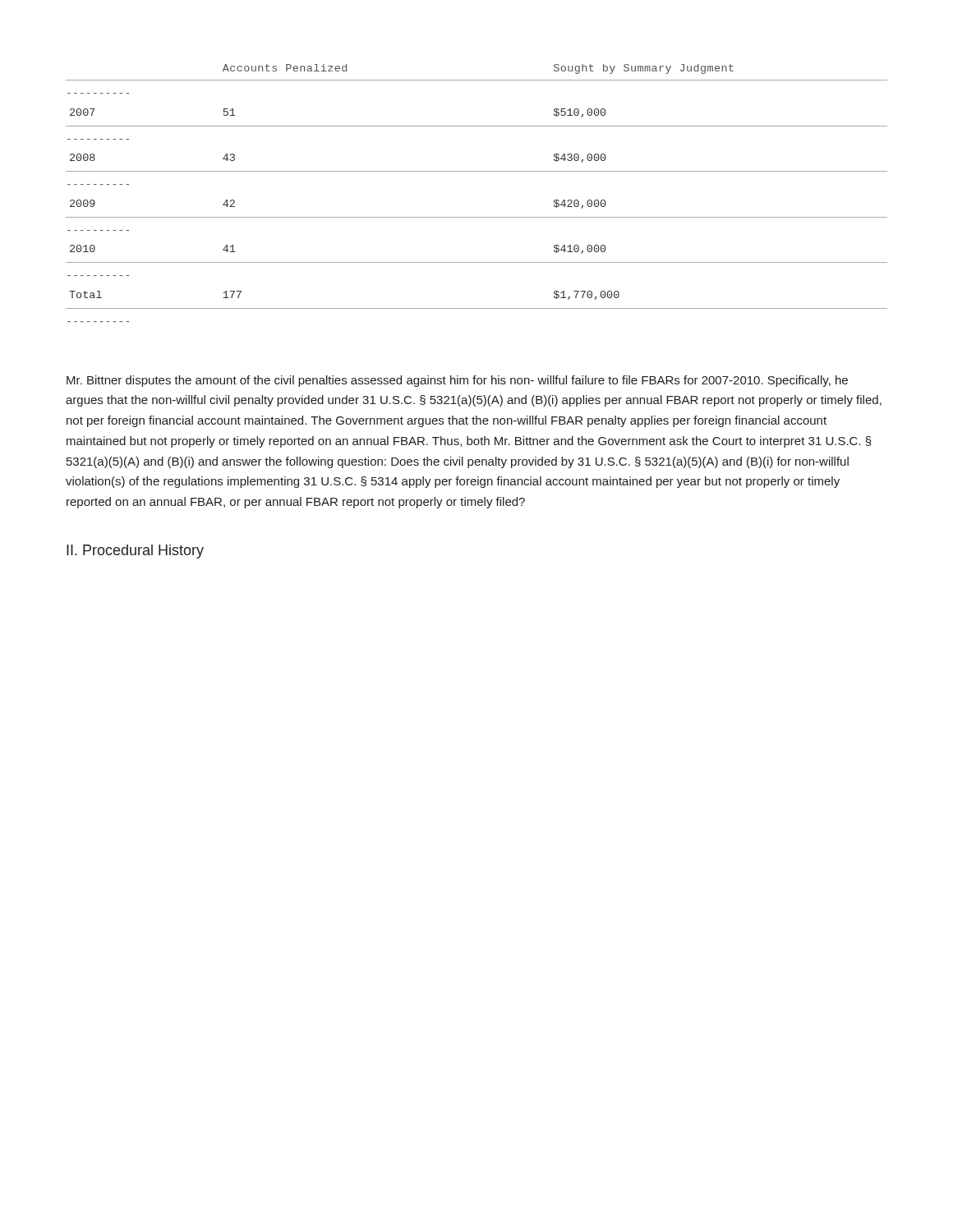This screenshot has height=1232, width=953.
Task: Click on the table containing "Accounts Penalized"
Action: 476,194
